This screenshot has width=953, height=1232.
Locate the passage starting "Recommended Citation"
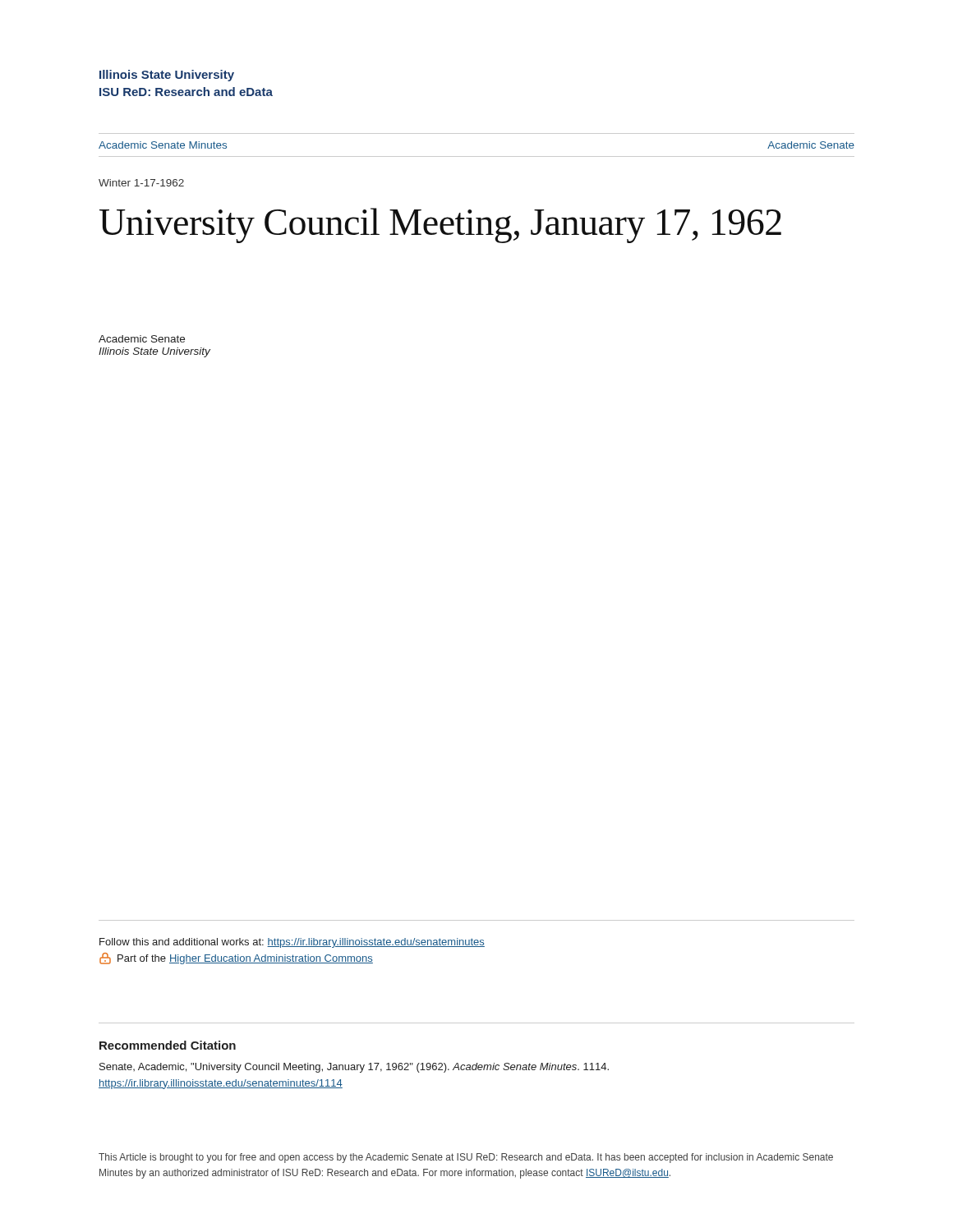coord(168,1045)
